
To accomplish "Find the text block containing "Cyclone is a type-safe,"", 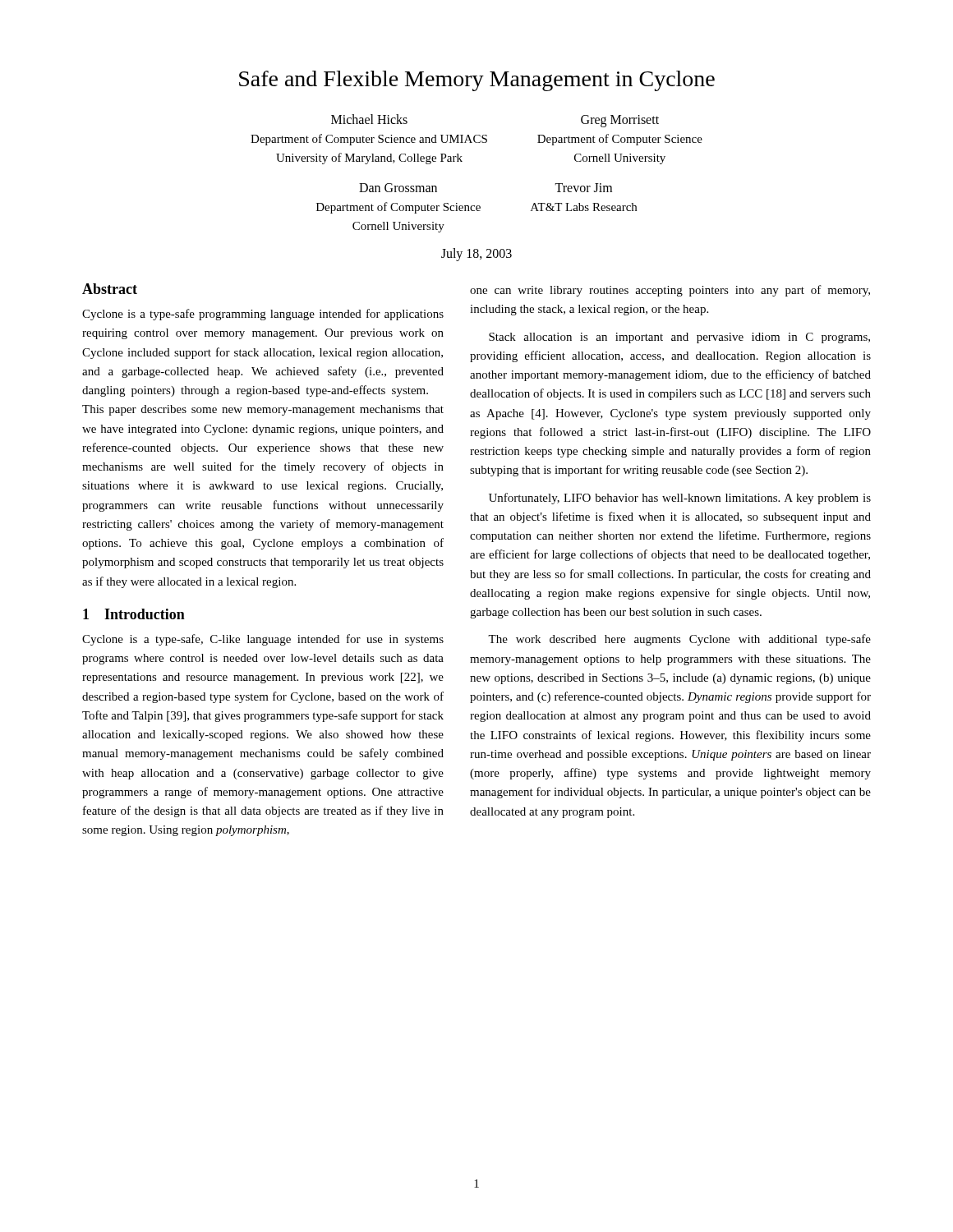I will coord(263,735).
